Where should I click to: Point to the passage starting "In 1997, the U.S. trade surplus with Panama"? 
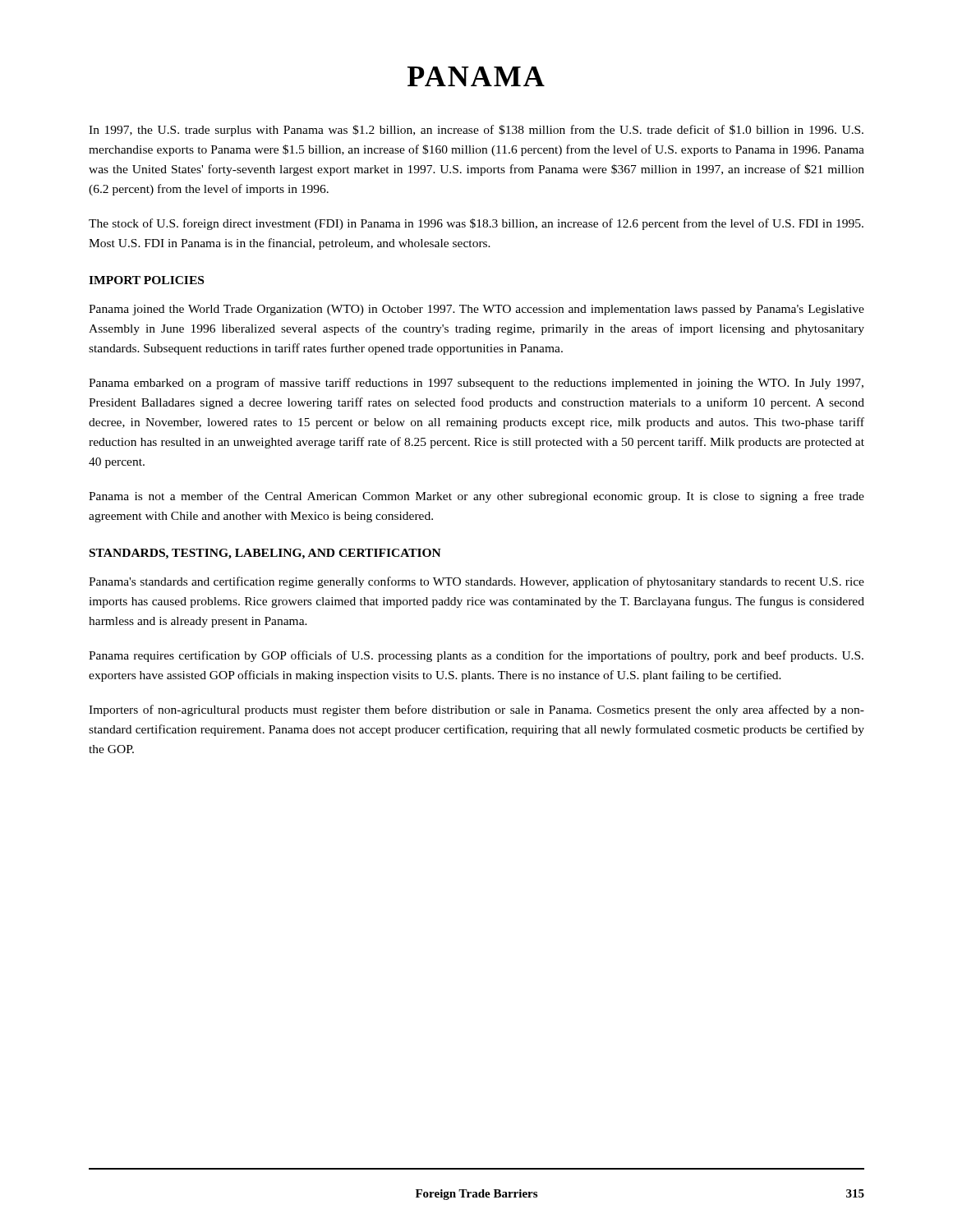(476, 159)
